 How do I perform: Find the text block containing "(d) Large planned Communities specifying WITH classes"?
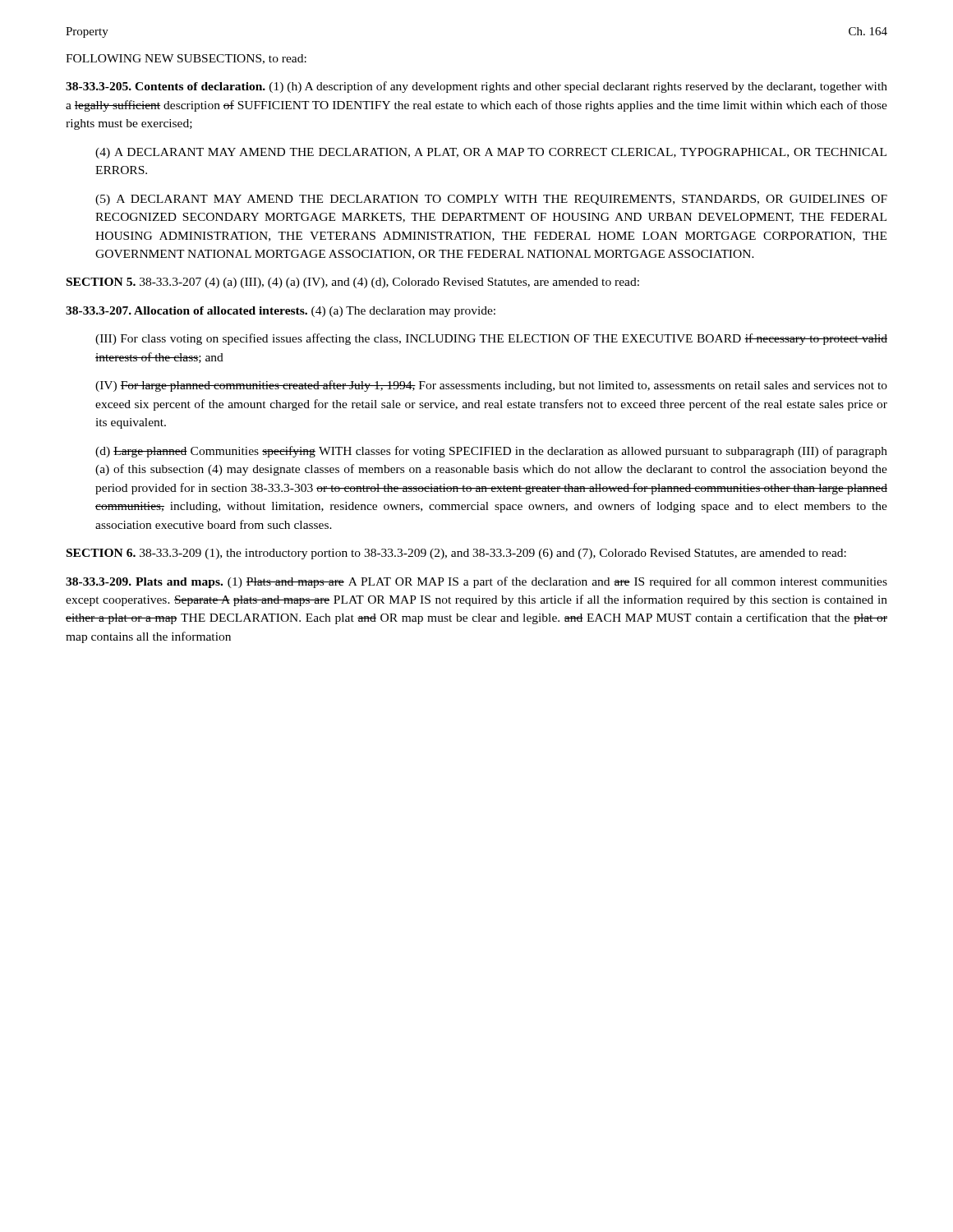(491, 488)
